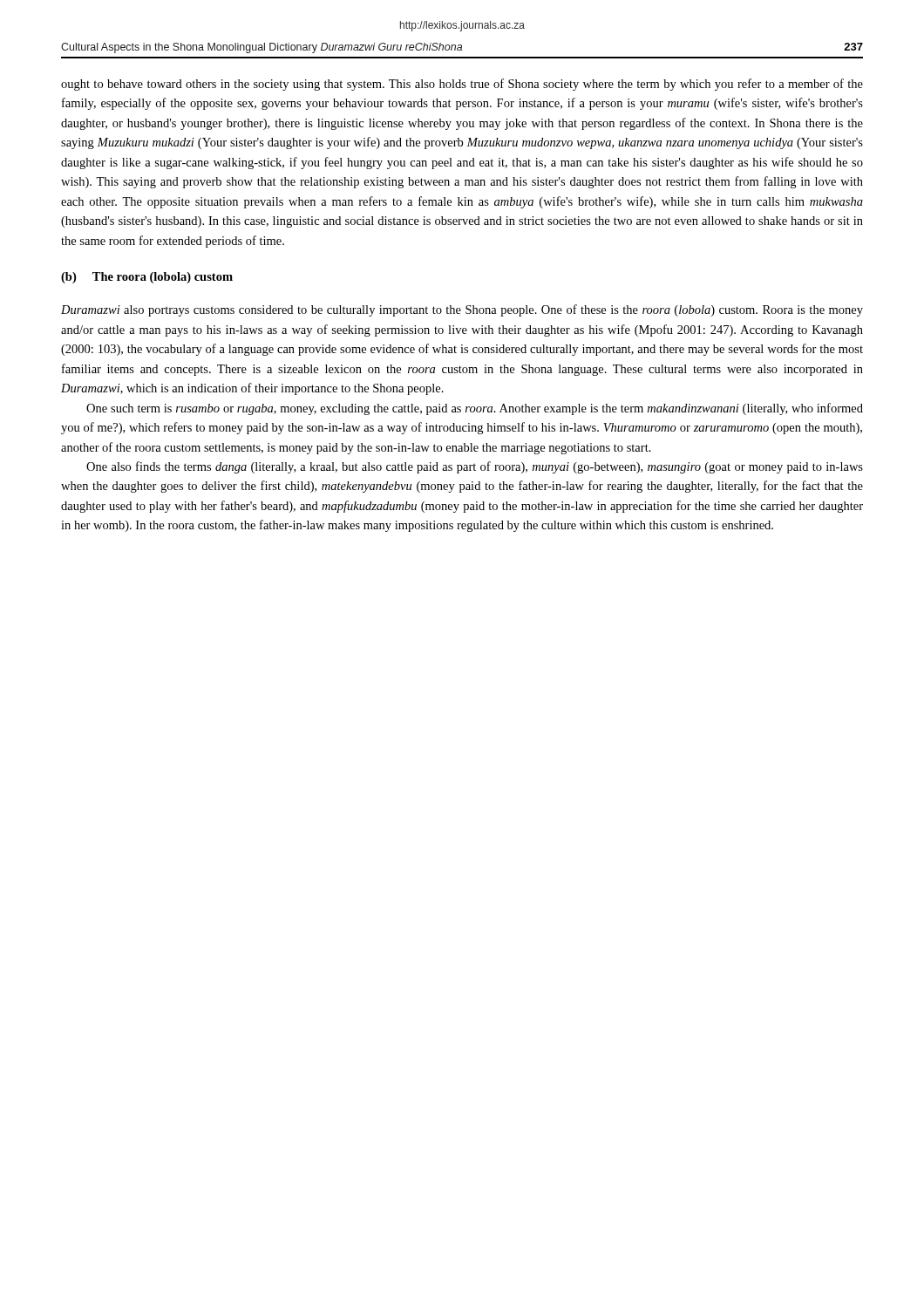Viewport: 924px width, 1308px height.
Task: Locate the text block containing "Duramazwi also portrays"
Action: pos(462,418)
